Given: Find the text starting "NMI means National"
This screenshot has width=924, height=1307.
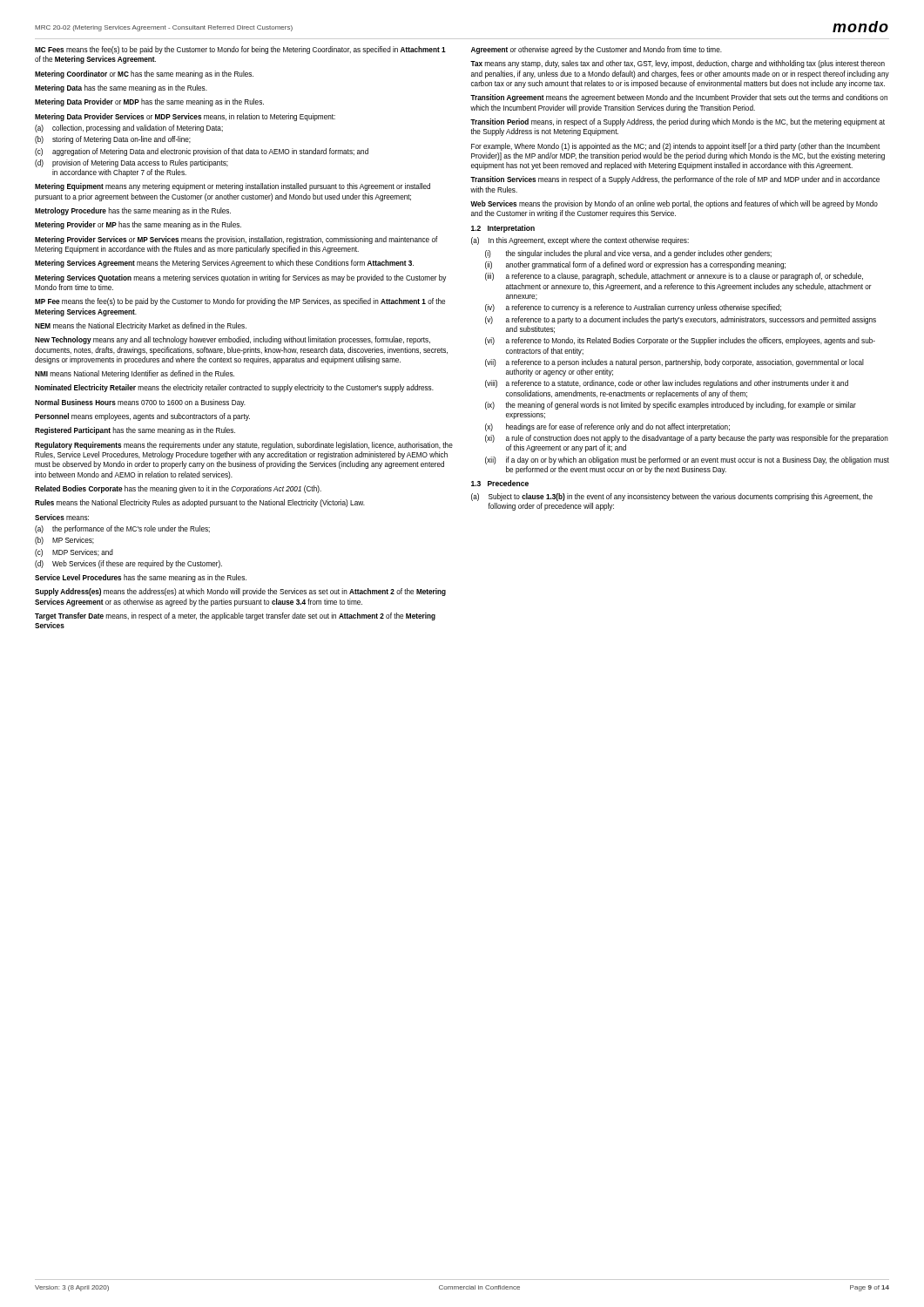Looking at the screenshot, I should coord(244,375).
